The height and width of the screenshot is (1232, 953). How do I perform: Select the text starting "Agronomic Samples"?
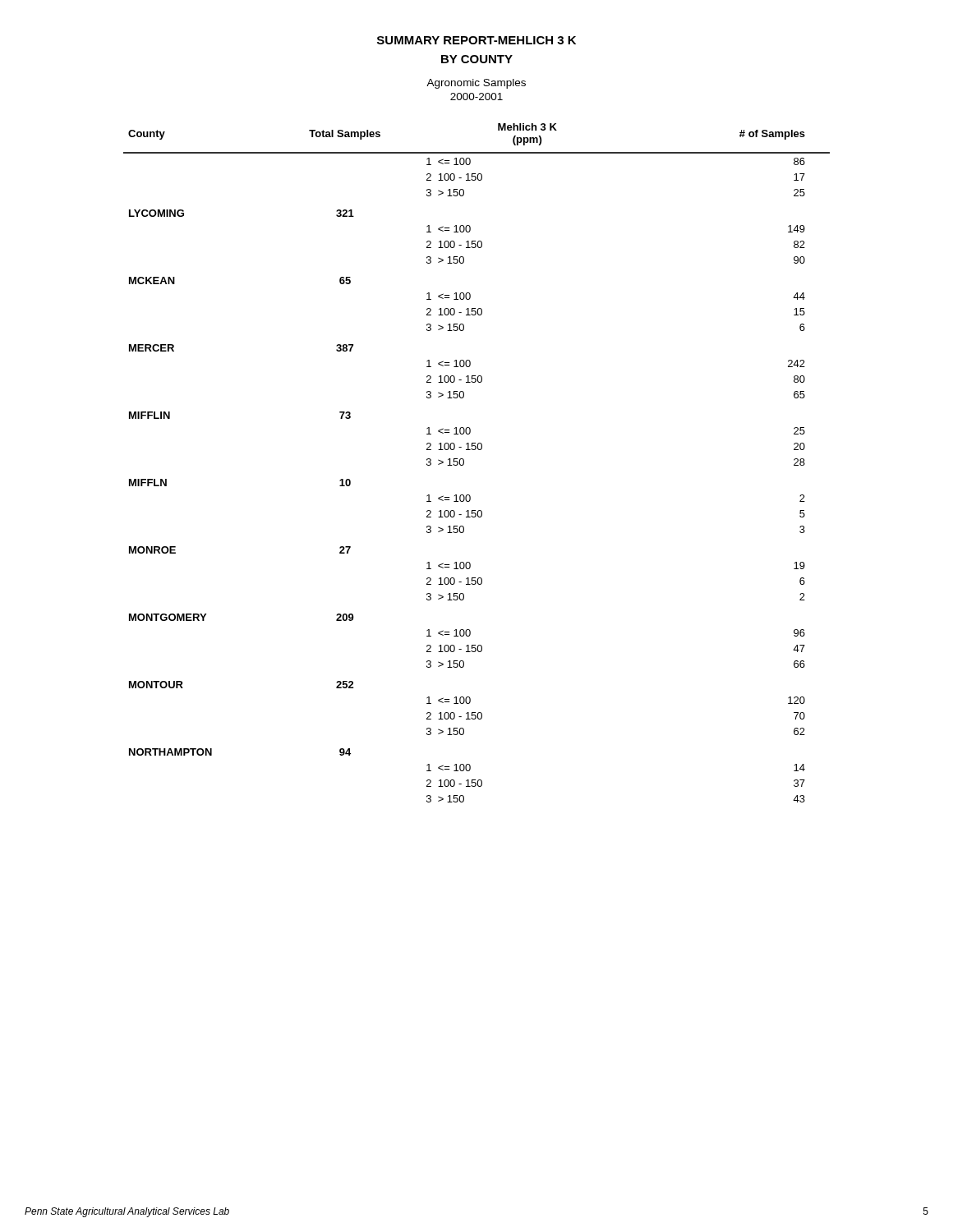[x=476, y=83]
